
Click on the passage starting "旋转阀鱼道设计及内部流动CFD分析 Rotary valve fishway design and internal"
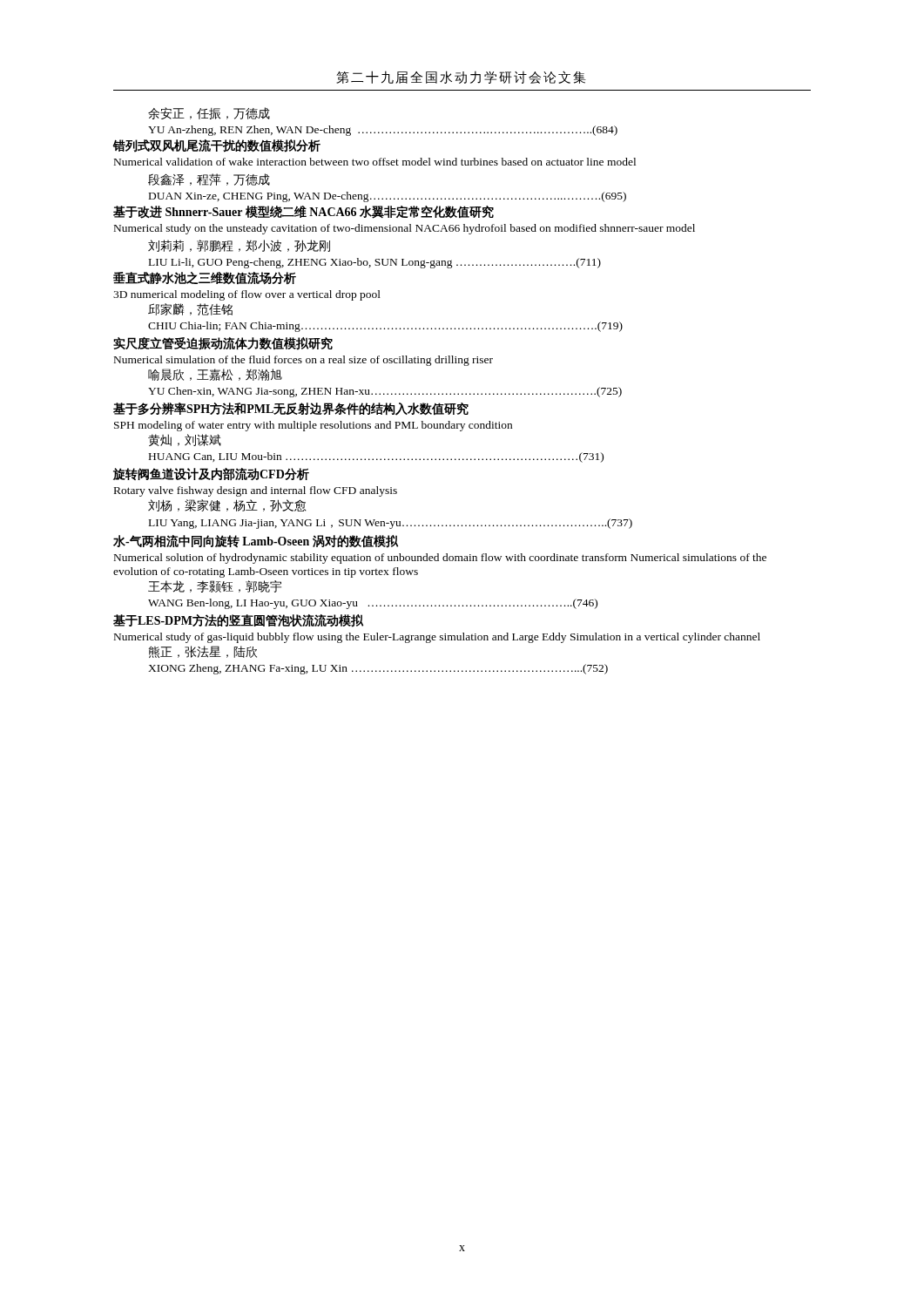pos(211,474)
